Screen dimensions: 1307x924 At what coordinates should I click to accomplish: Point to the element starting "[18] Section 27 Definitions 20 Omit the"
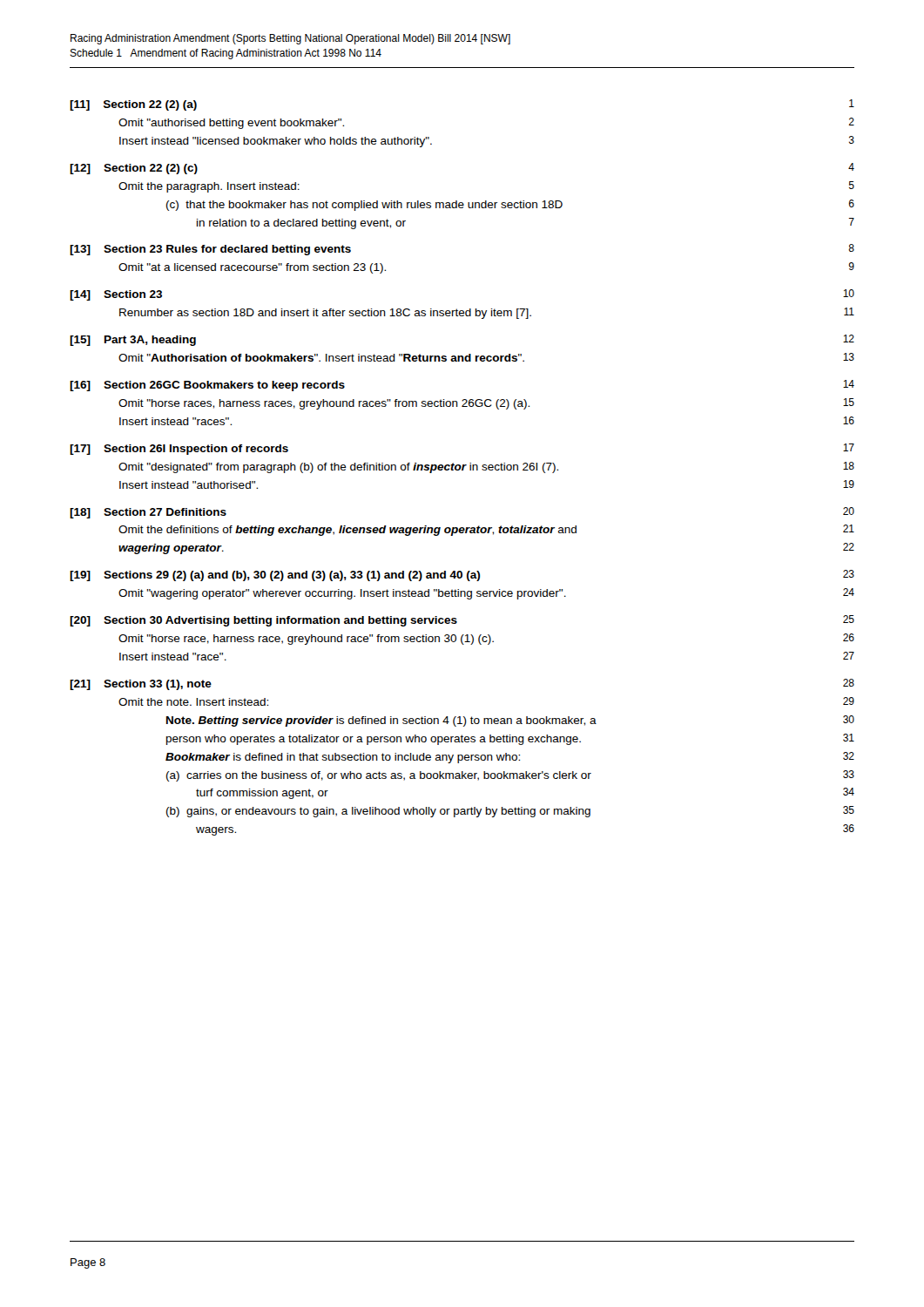coord(462,531)
